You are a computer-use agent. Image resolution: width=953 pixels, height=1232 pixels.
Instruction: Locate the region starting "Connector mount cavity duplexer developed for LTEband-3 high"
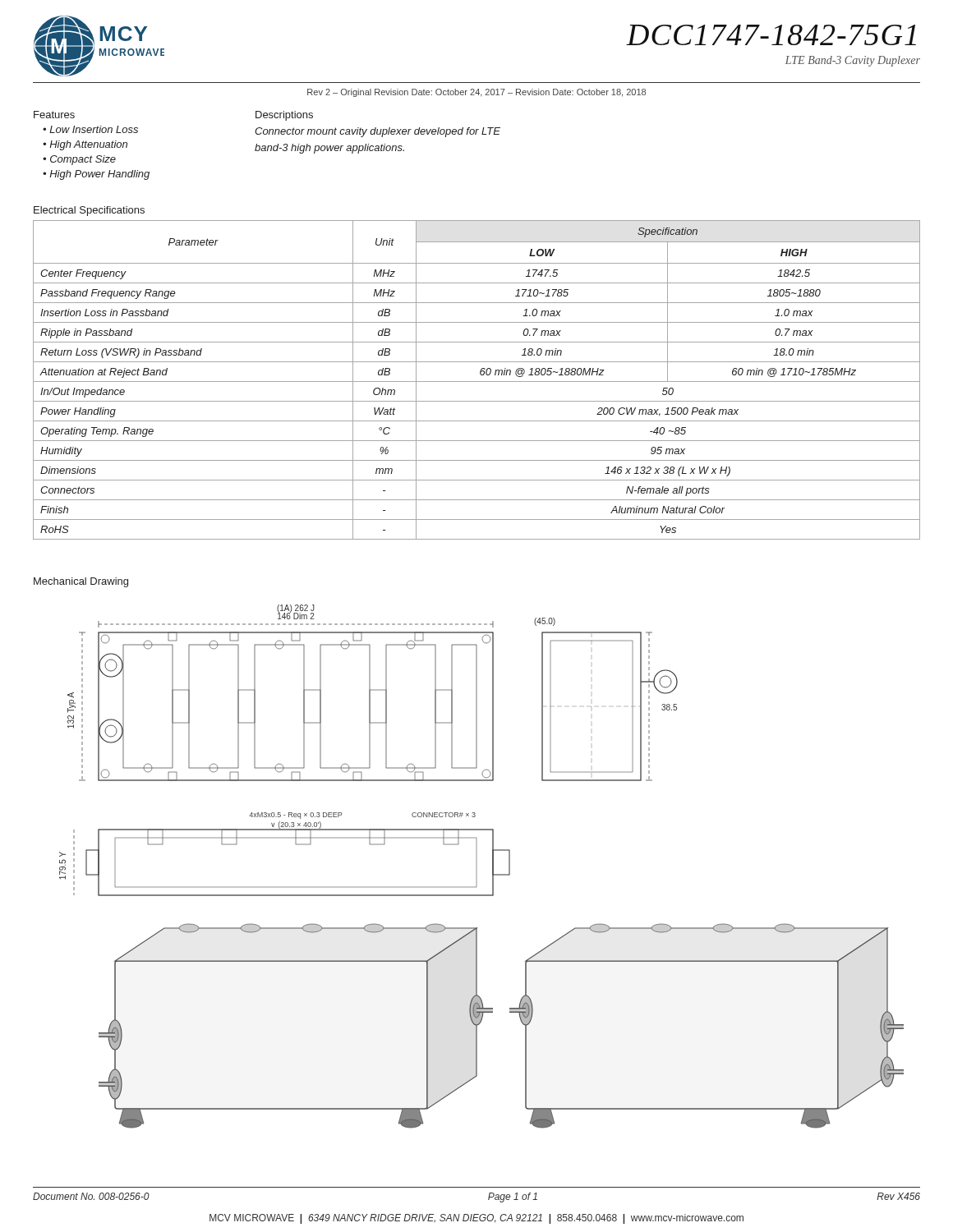(377, 139)
